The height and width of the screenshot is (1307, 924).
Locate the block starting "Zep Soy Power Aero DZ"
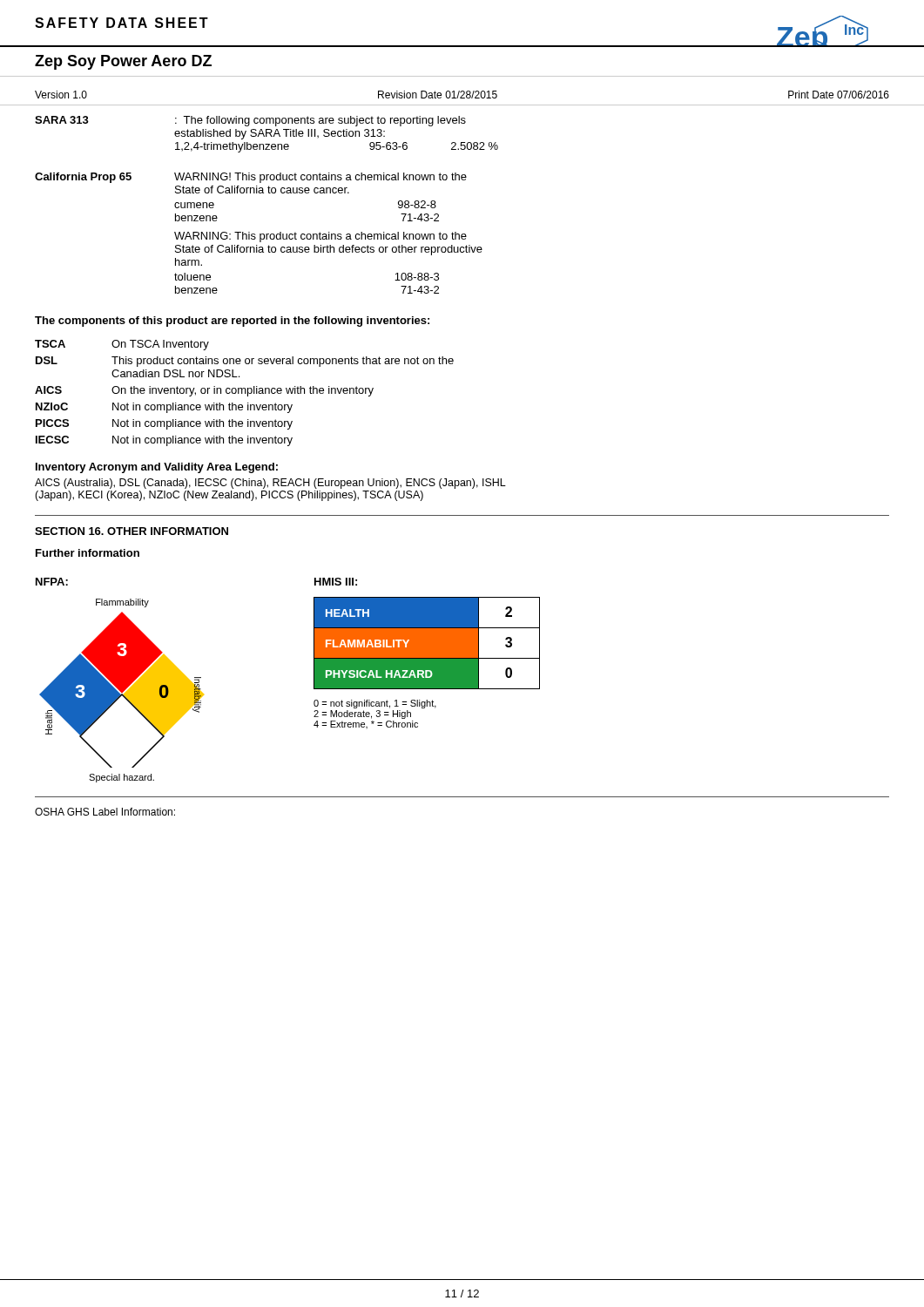coord(123,61)
